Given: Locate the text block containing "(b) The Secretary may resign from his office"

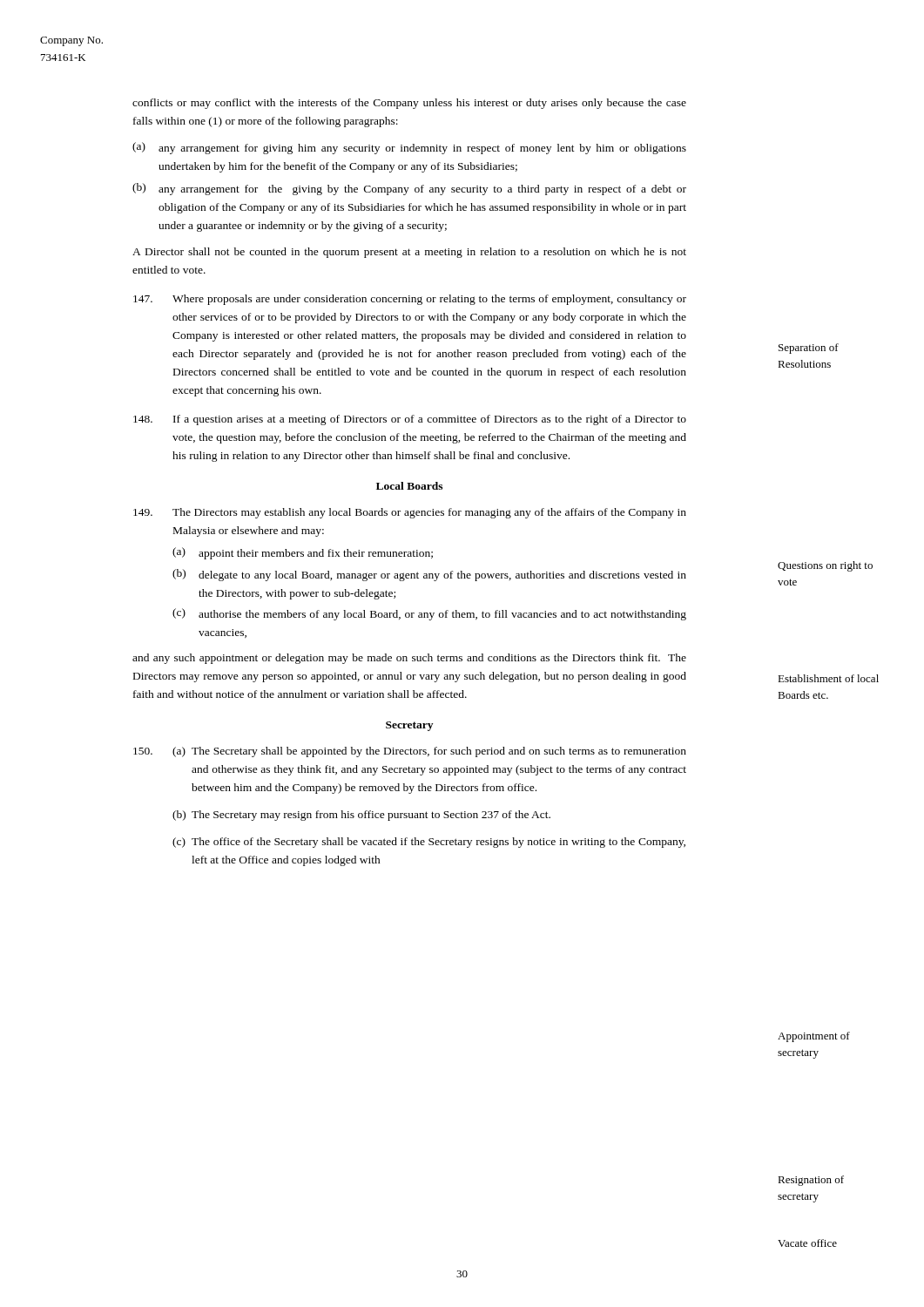Looking at the screenshot, I should click(x=409, y=815).
